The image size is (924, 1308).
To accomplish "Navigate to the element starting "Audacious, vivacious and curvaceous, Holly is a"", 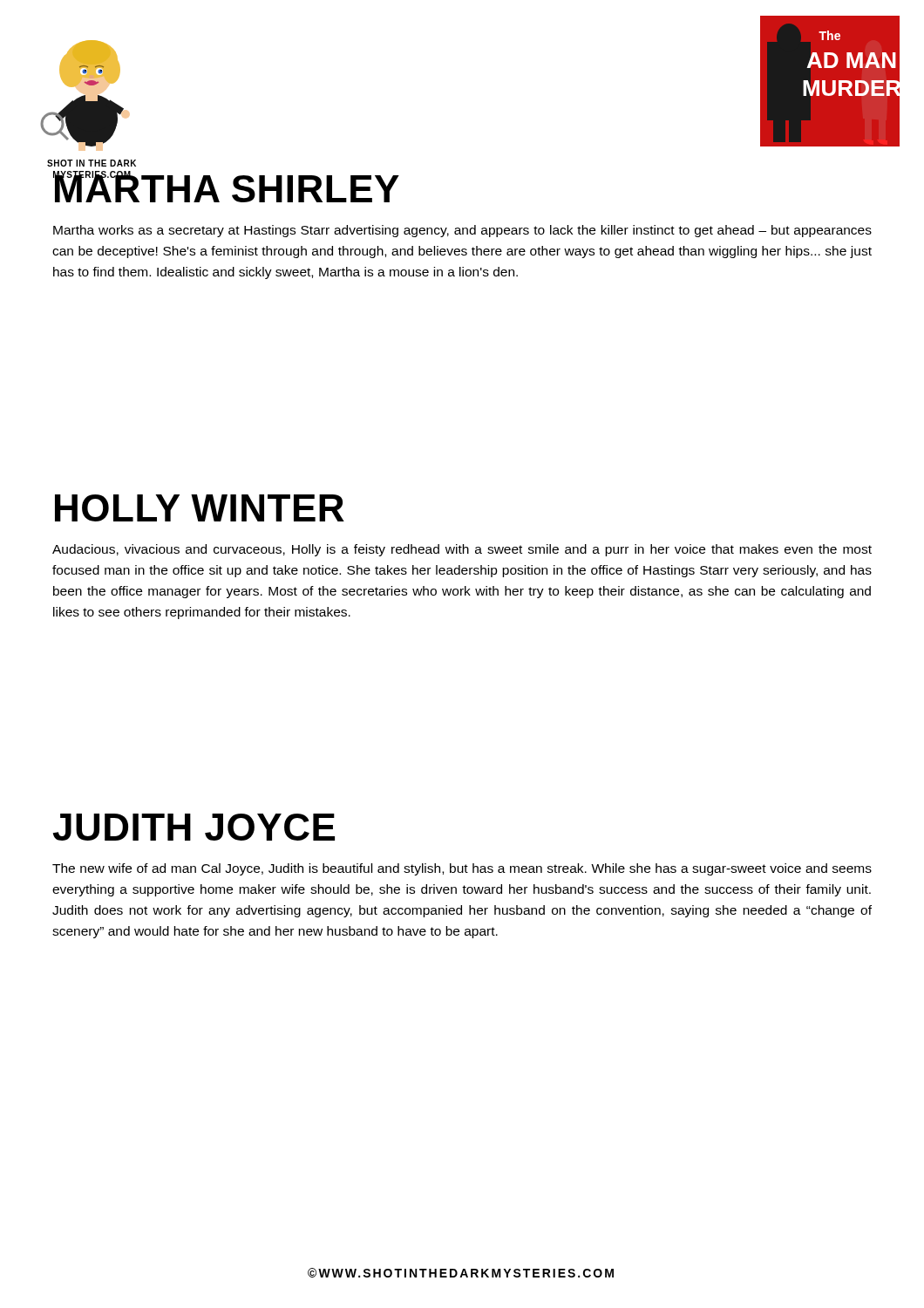I will (462, 580).
